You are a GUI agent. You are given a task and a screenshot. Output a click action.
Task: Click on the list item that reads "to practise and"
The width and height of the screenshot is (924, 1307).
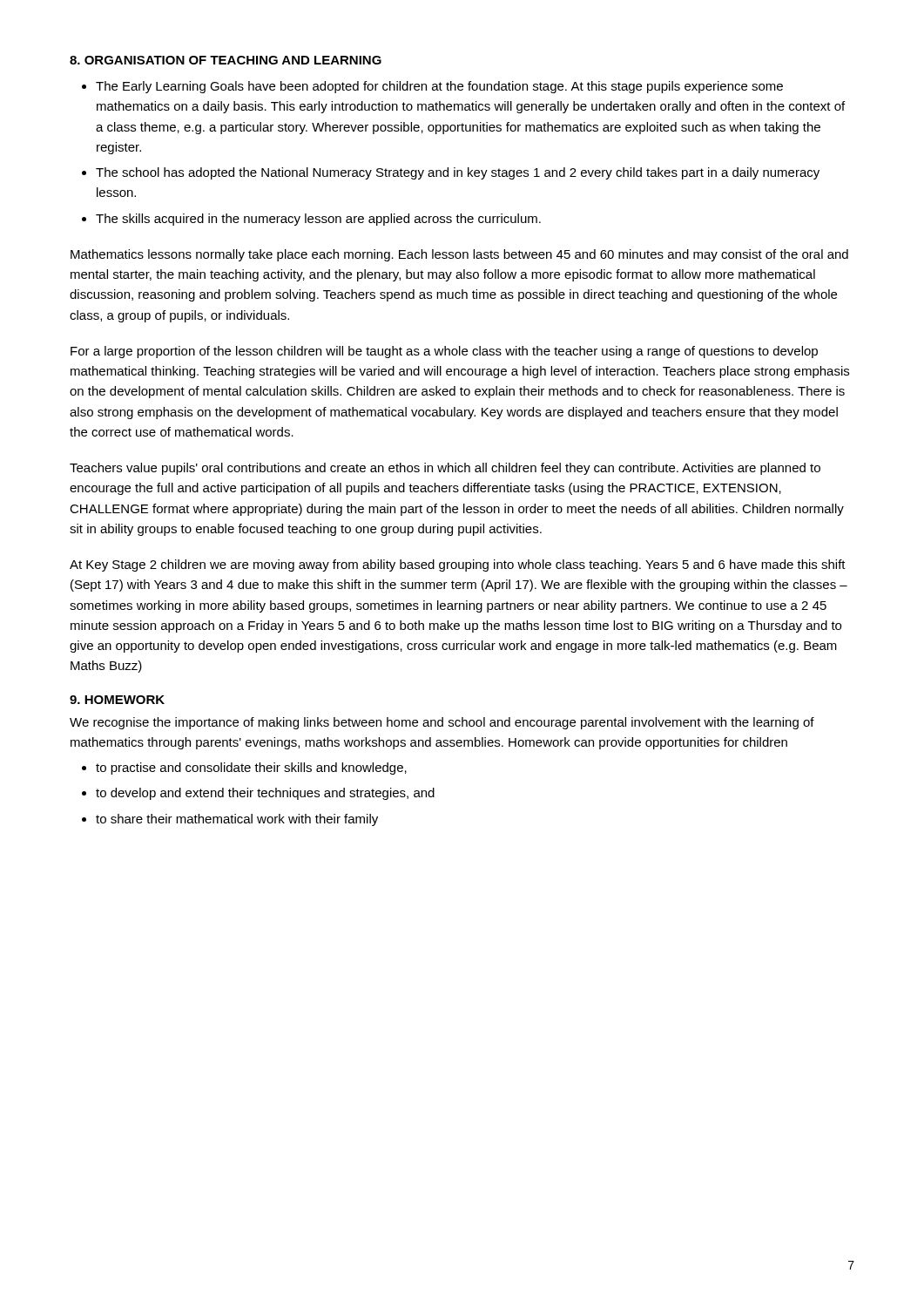tap(252, 767)
